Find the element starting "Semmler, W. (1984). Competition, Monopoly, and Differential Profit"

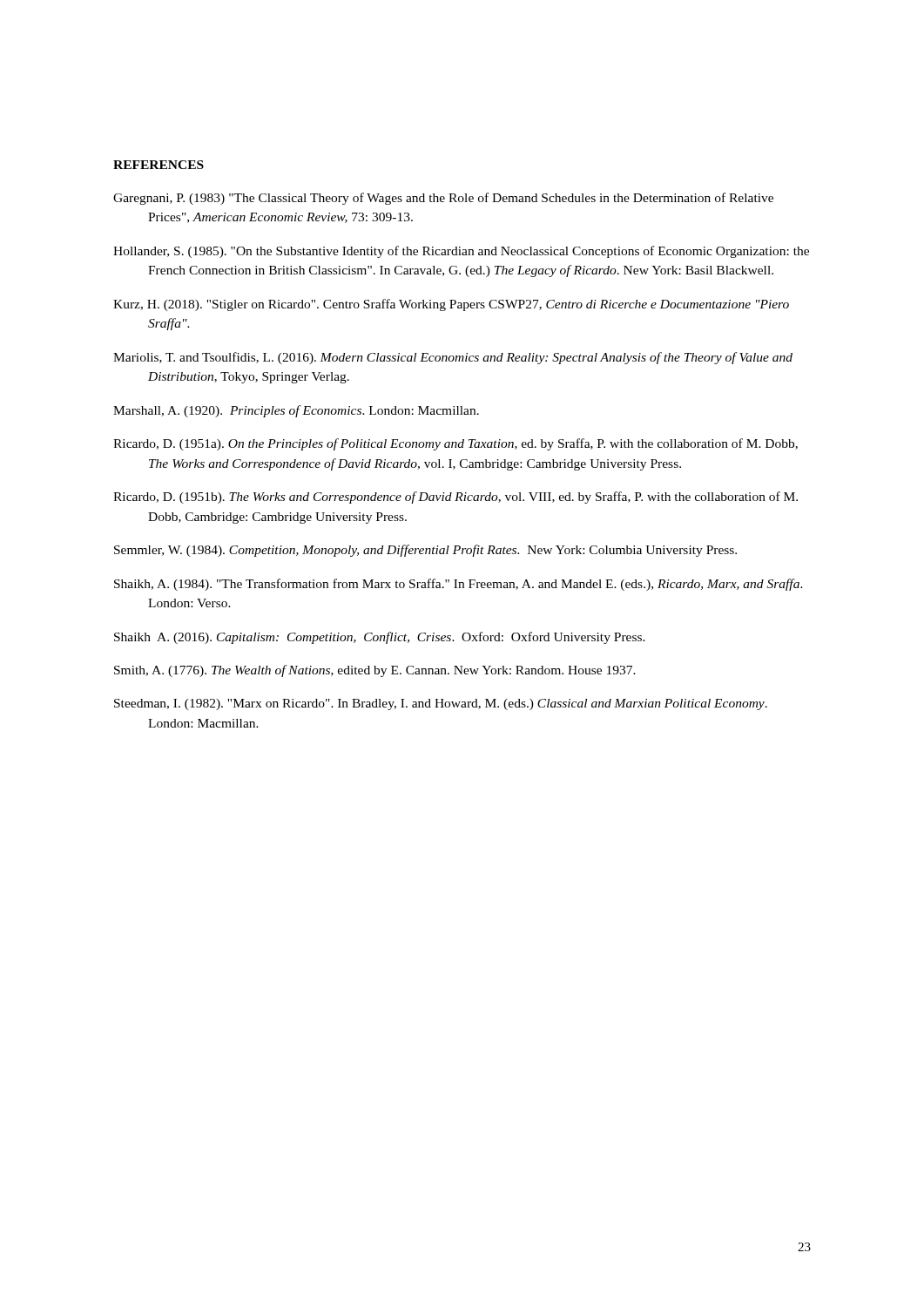pos(426,549)
